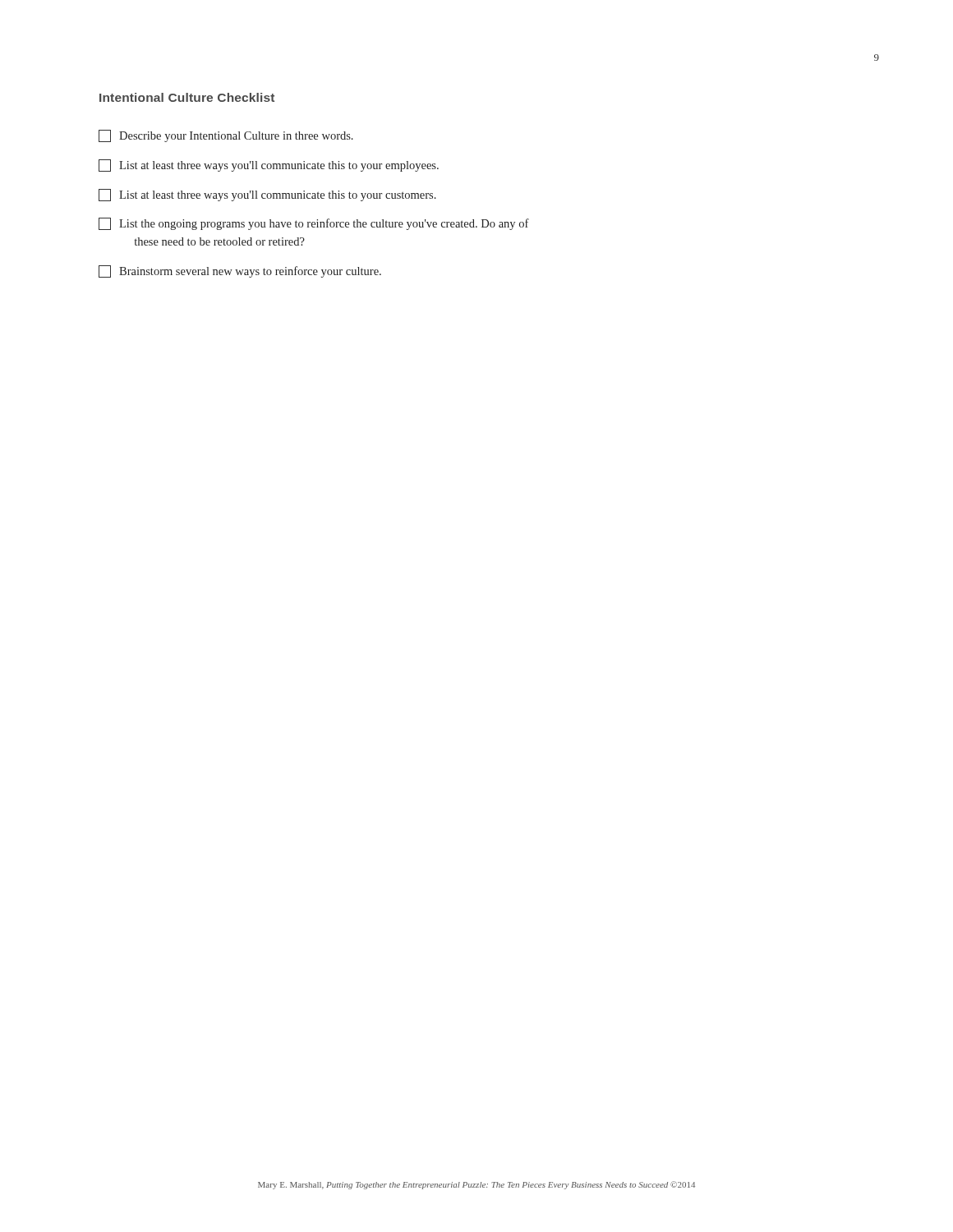Find the list item that reads "Brainstorm several new ways to reinforce"

(240, 271)
